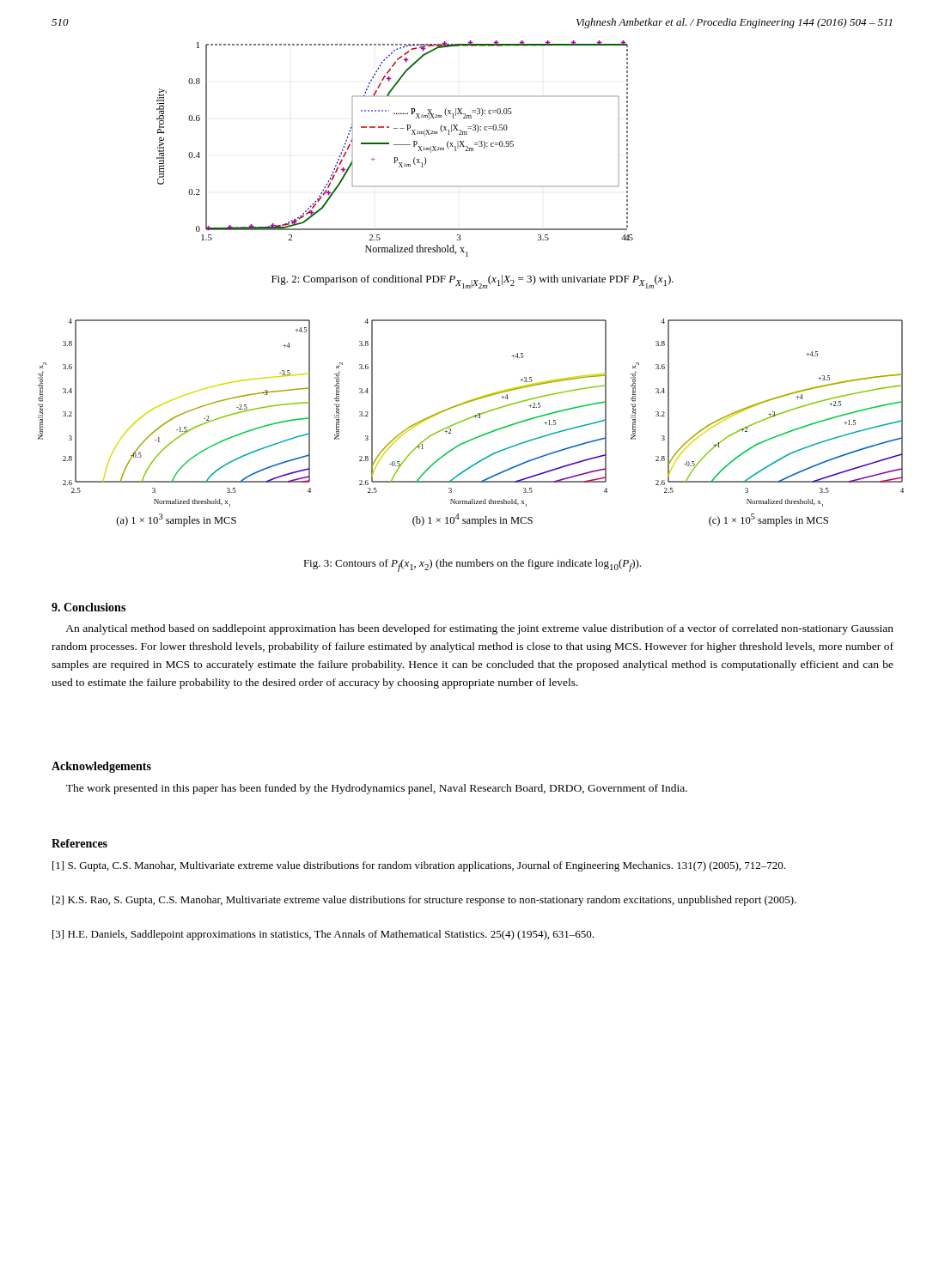Find the caption with the text "Fig. 3: Contours of"
Screen dimensions: 1288x945
pos(472,564)
